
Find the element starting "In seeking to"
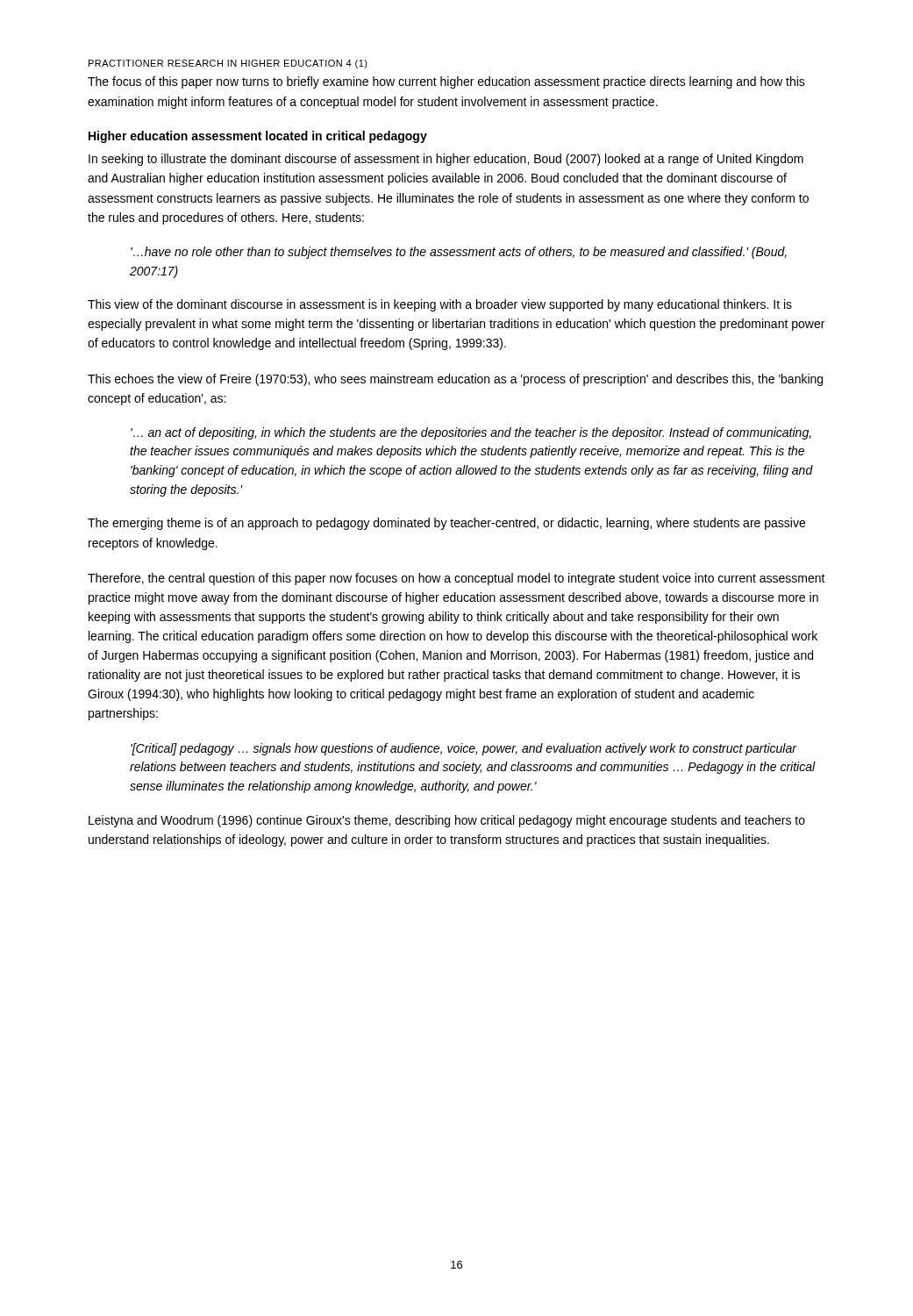point(448,188)
